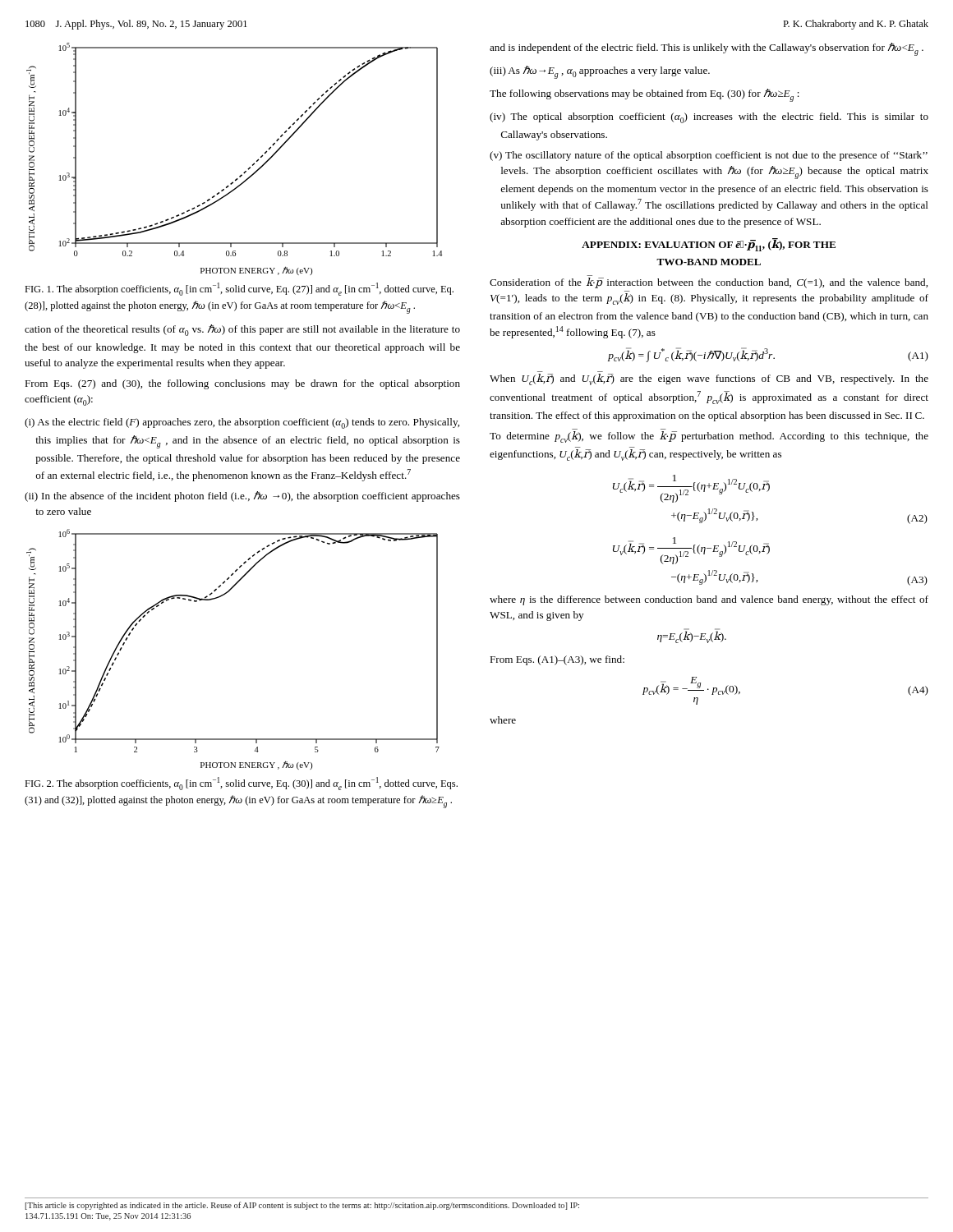Find the list item that reads "(iii) As ℏω→Eg , α0"

(600, 71)
